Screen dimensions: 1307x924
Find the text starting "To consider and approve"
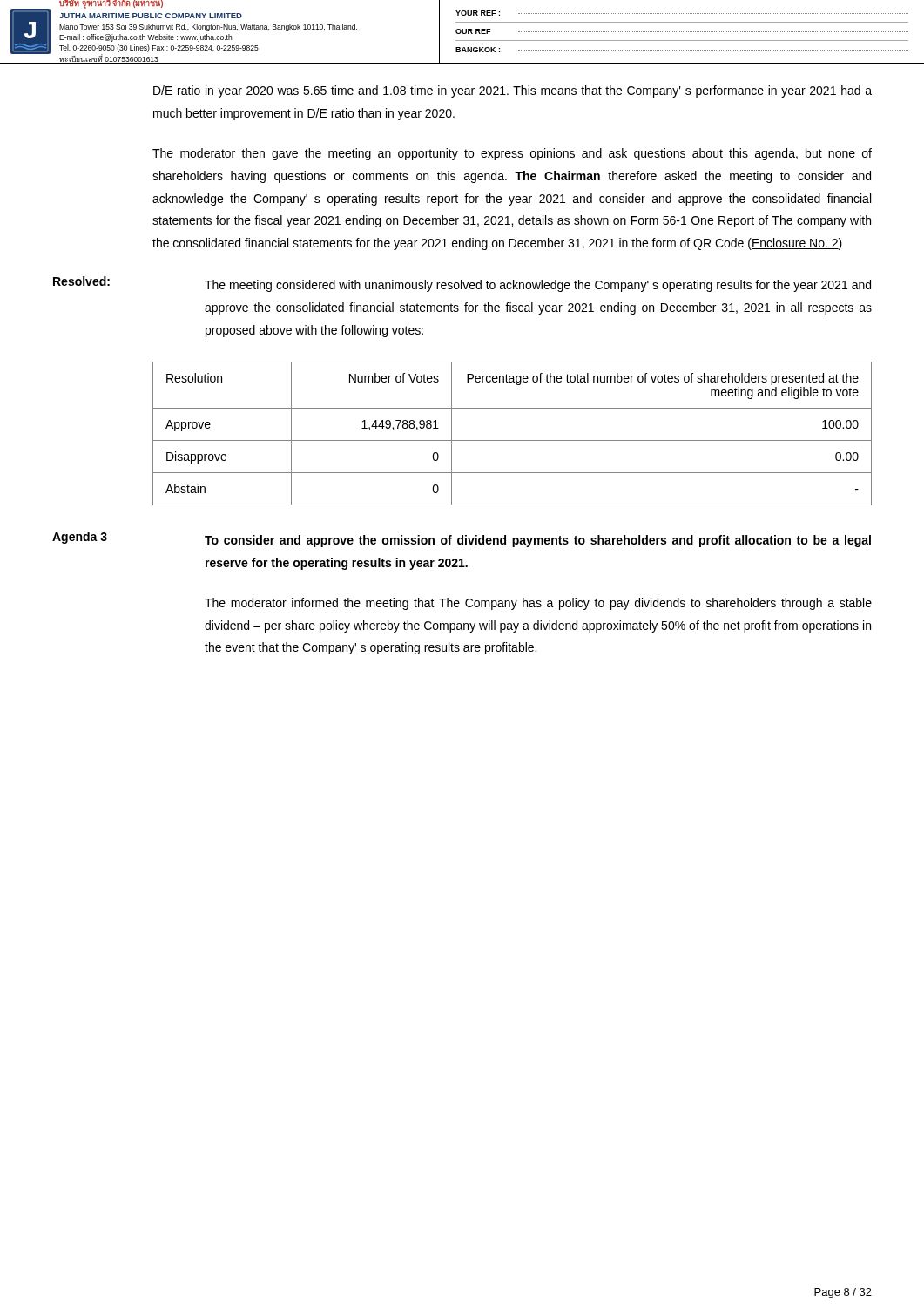(x=538, y=551)
